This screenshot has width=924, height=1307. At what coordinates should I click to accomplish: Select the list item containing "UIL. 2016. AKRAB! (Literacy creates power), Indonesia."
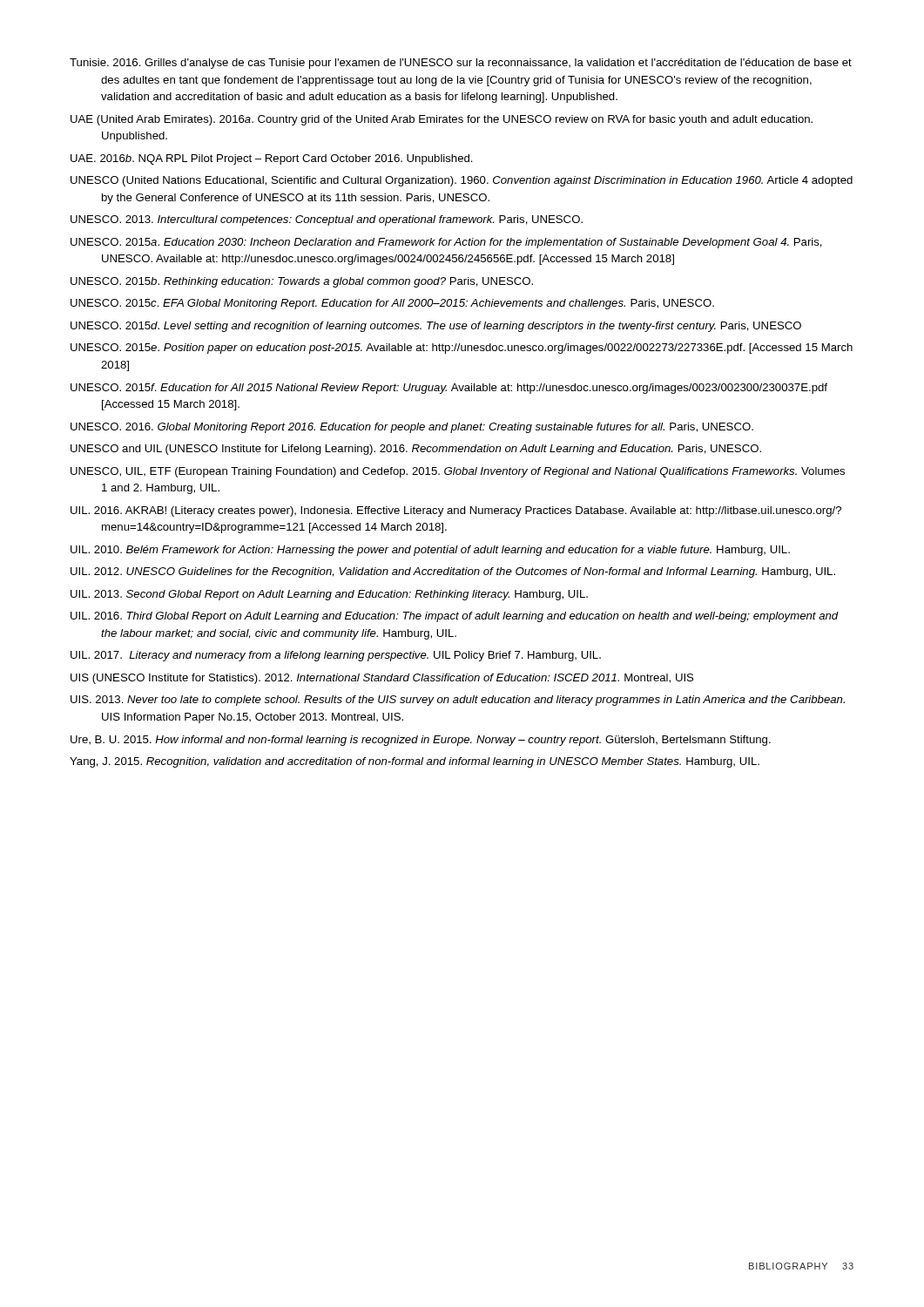click(456, 518)
